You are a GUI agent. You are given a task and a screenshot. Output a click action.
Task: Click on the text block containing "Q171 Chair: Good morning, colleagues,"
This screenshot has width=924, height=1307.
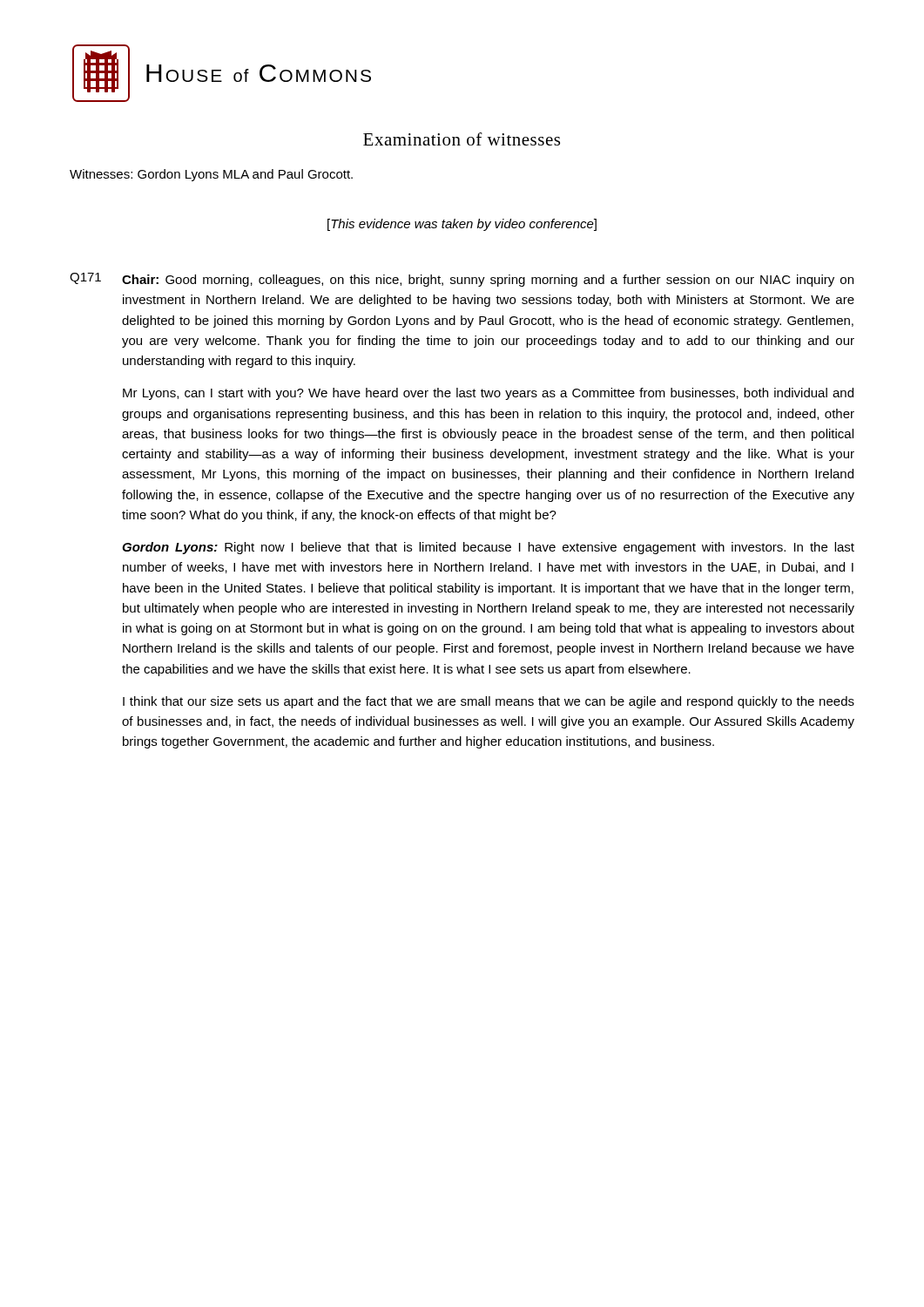coord(462,510)
